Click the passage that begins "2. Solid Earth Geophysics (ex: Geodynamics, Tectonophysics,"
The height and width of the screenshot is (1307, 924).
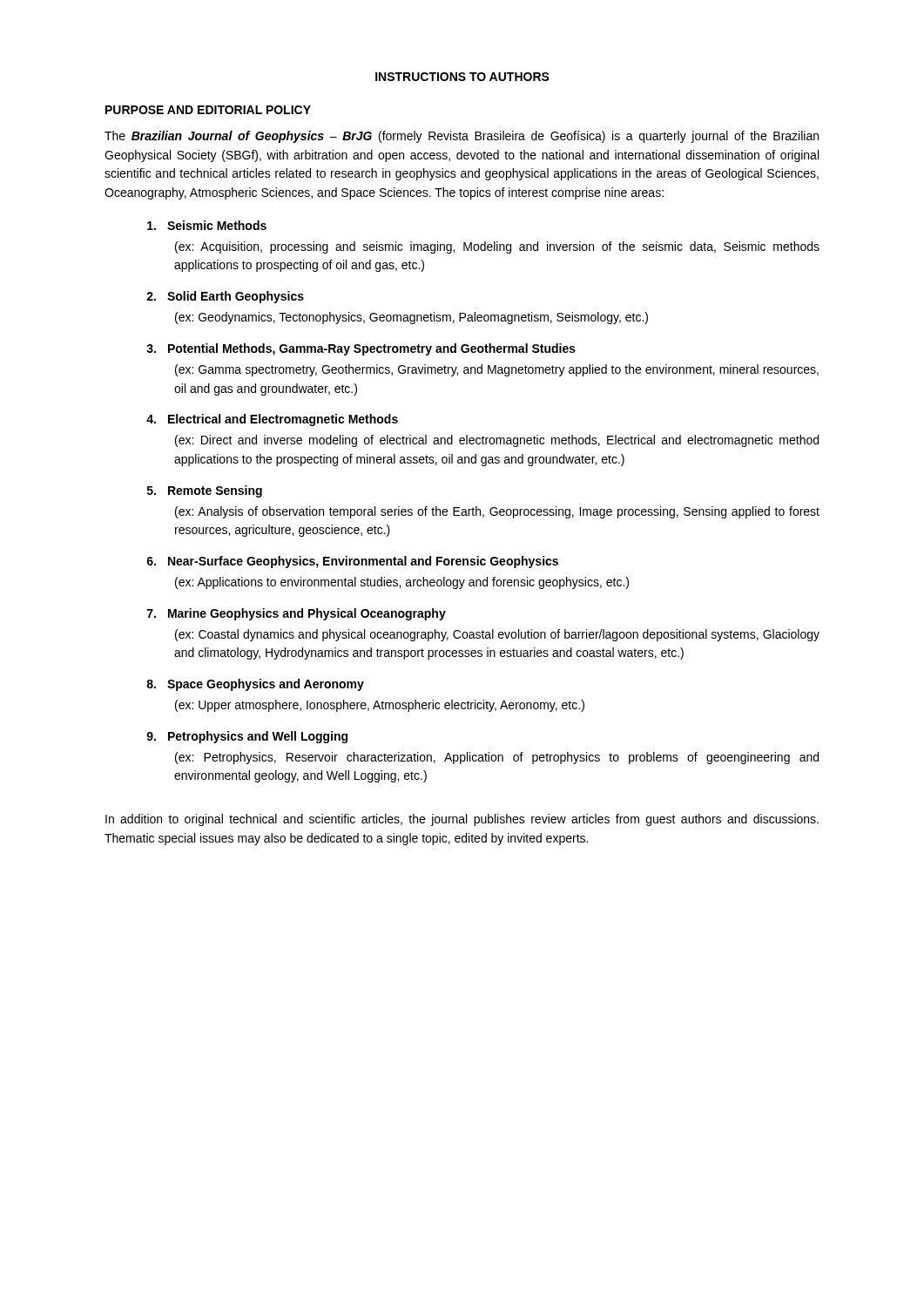475,308
